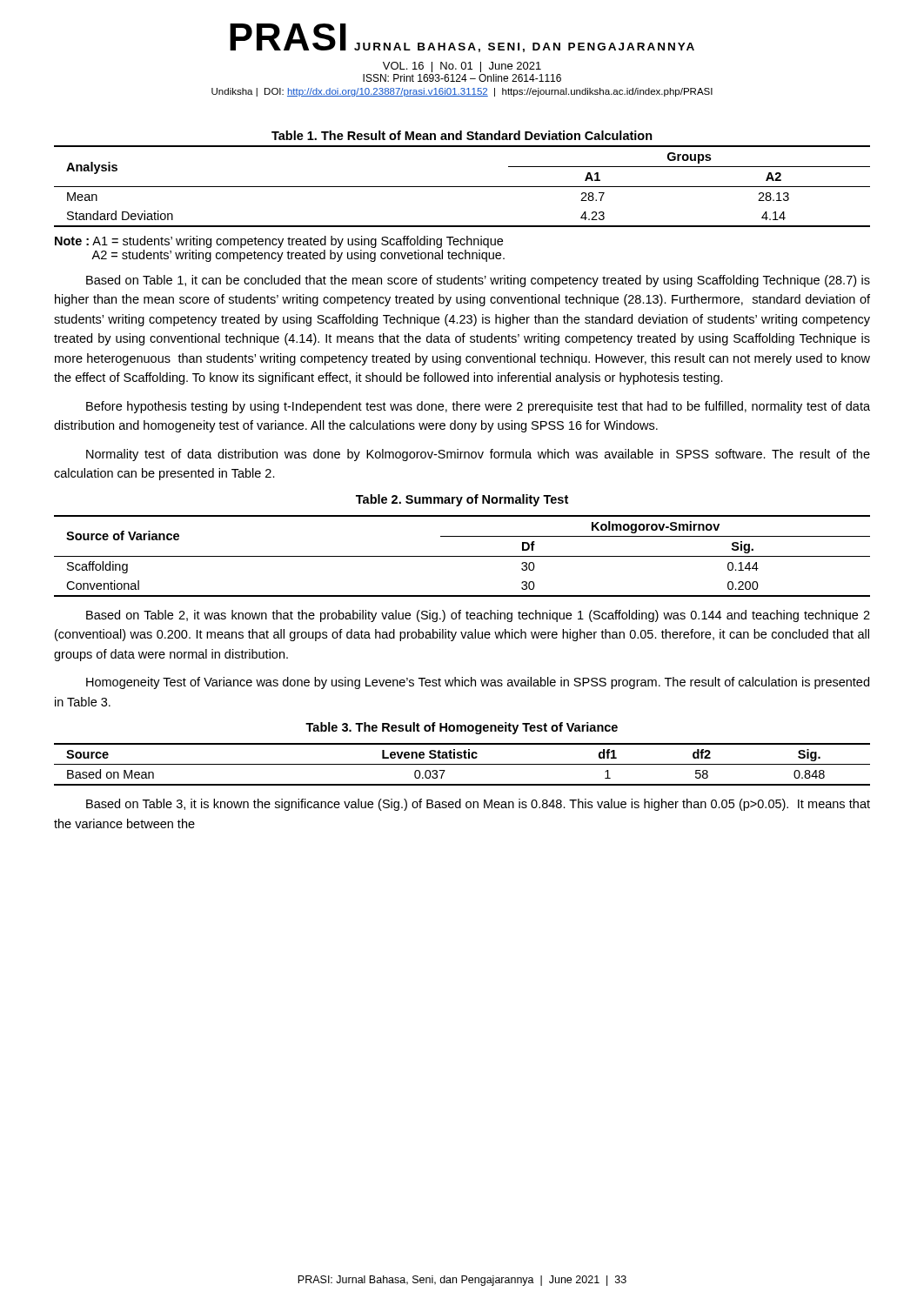
Task: Locate the element starting "Table 1. The"
Action: pos(462,136)
